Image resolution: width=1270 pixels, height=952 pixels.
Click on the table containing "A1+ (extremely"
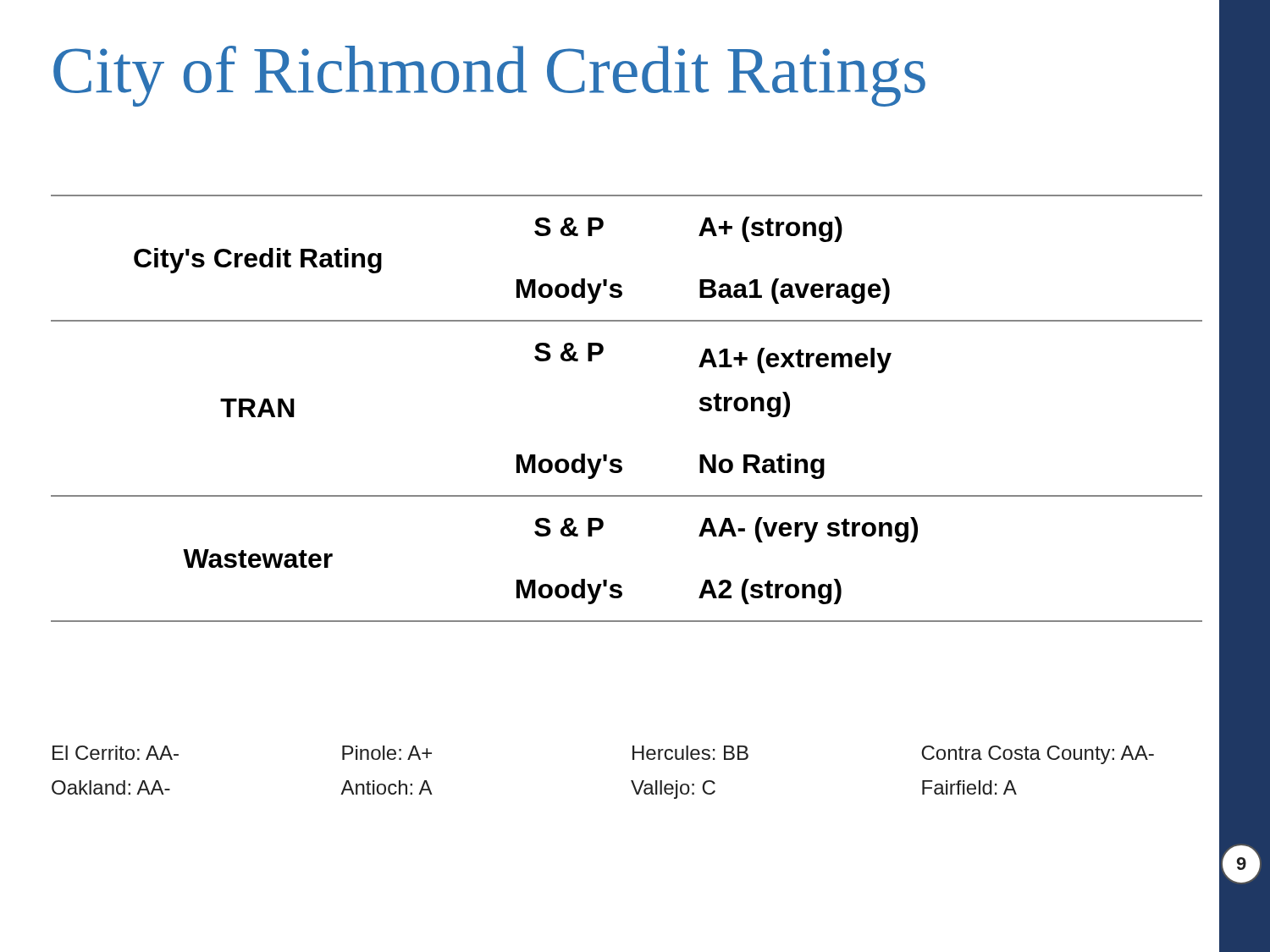[627, 408]
